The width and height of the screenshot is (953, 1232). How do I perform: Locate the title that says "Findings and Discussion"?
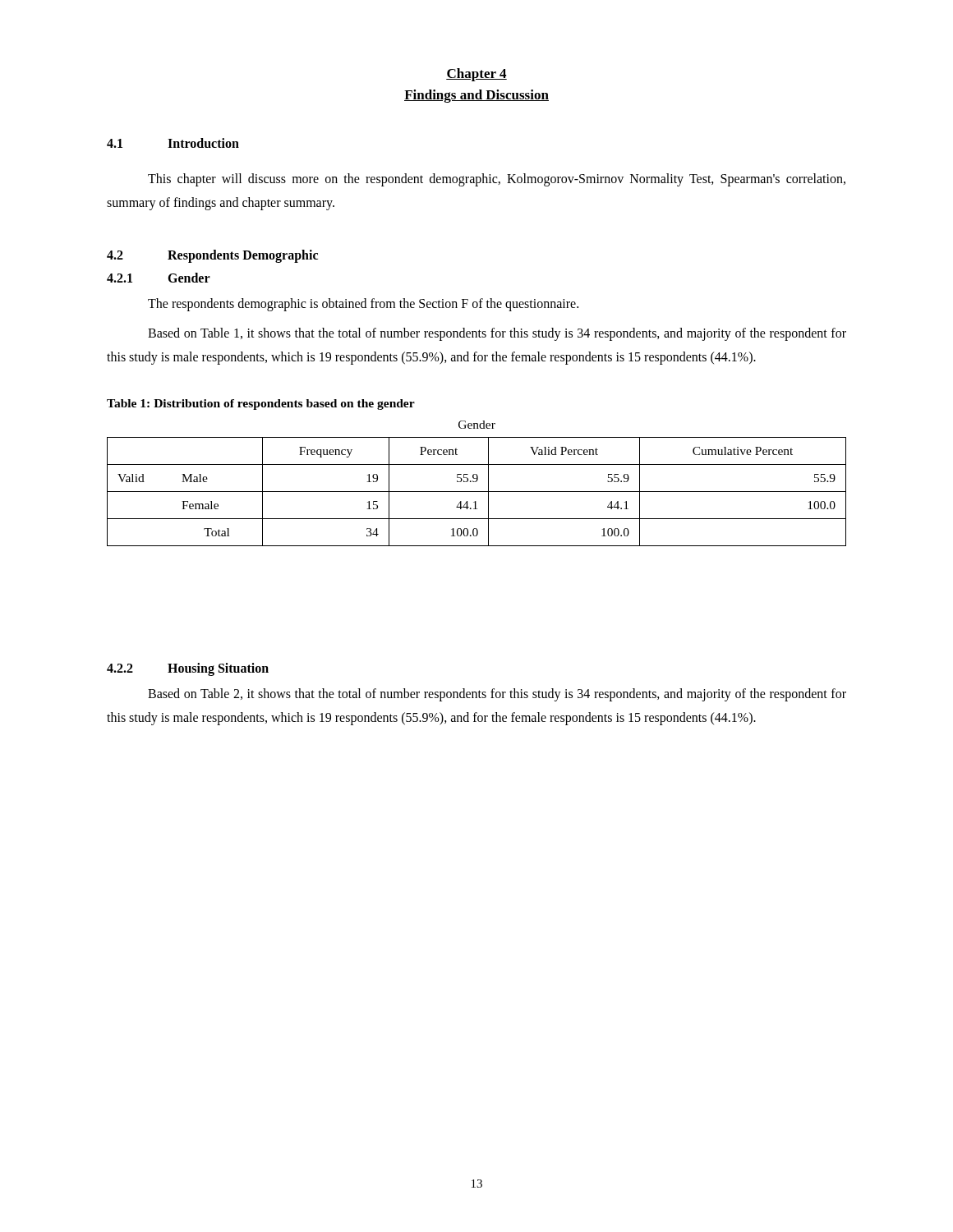pos(476,95)
